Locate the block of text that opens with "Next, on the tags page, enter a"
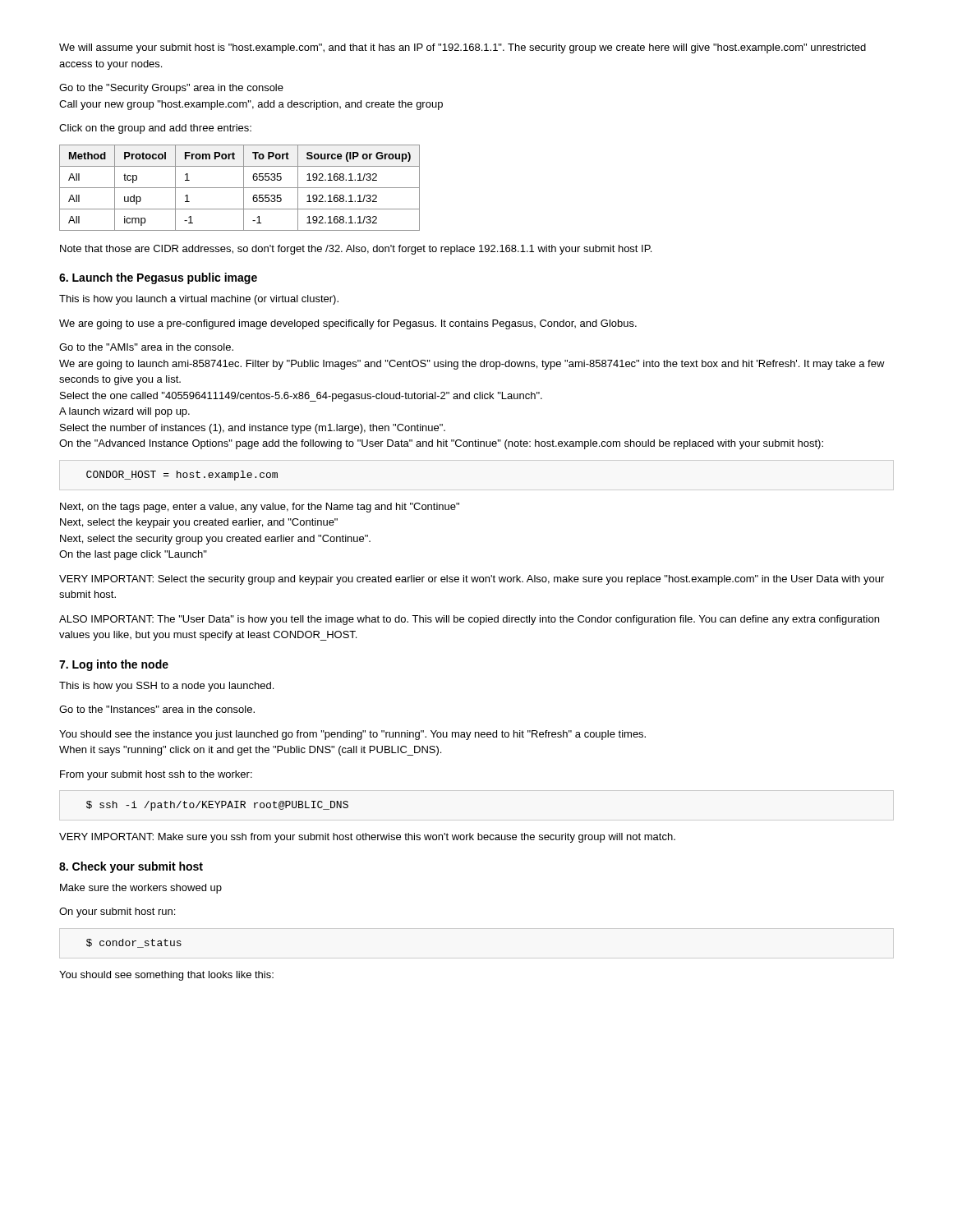The height and width of the screenshot is (1232, 953). coord(260,530)
